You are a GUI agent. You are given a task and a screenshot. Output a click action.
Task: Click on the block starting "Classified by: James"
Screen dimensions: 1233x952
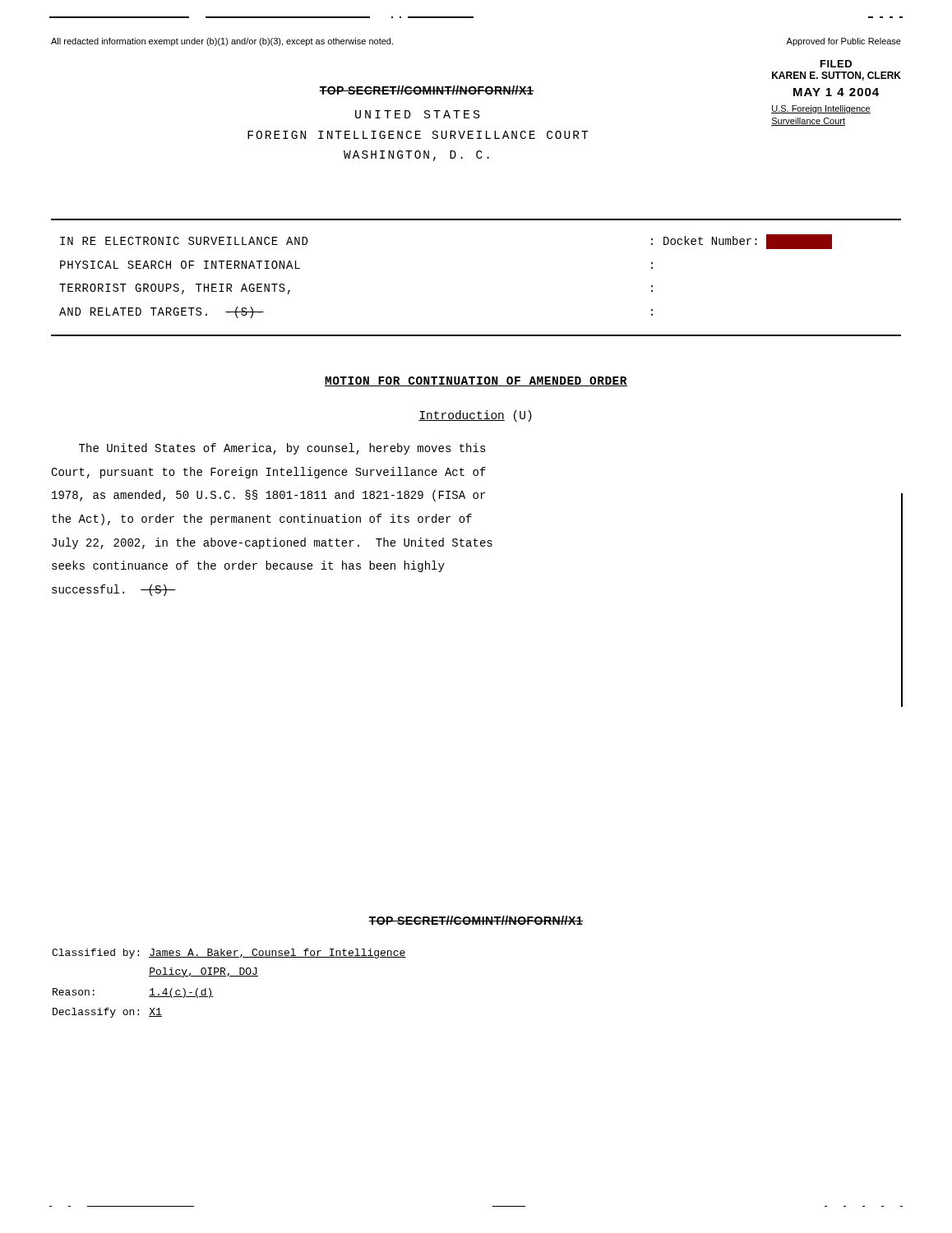click(x=229, y=984)
